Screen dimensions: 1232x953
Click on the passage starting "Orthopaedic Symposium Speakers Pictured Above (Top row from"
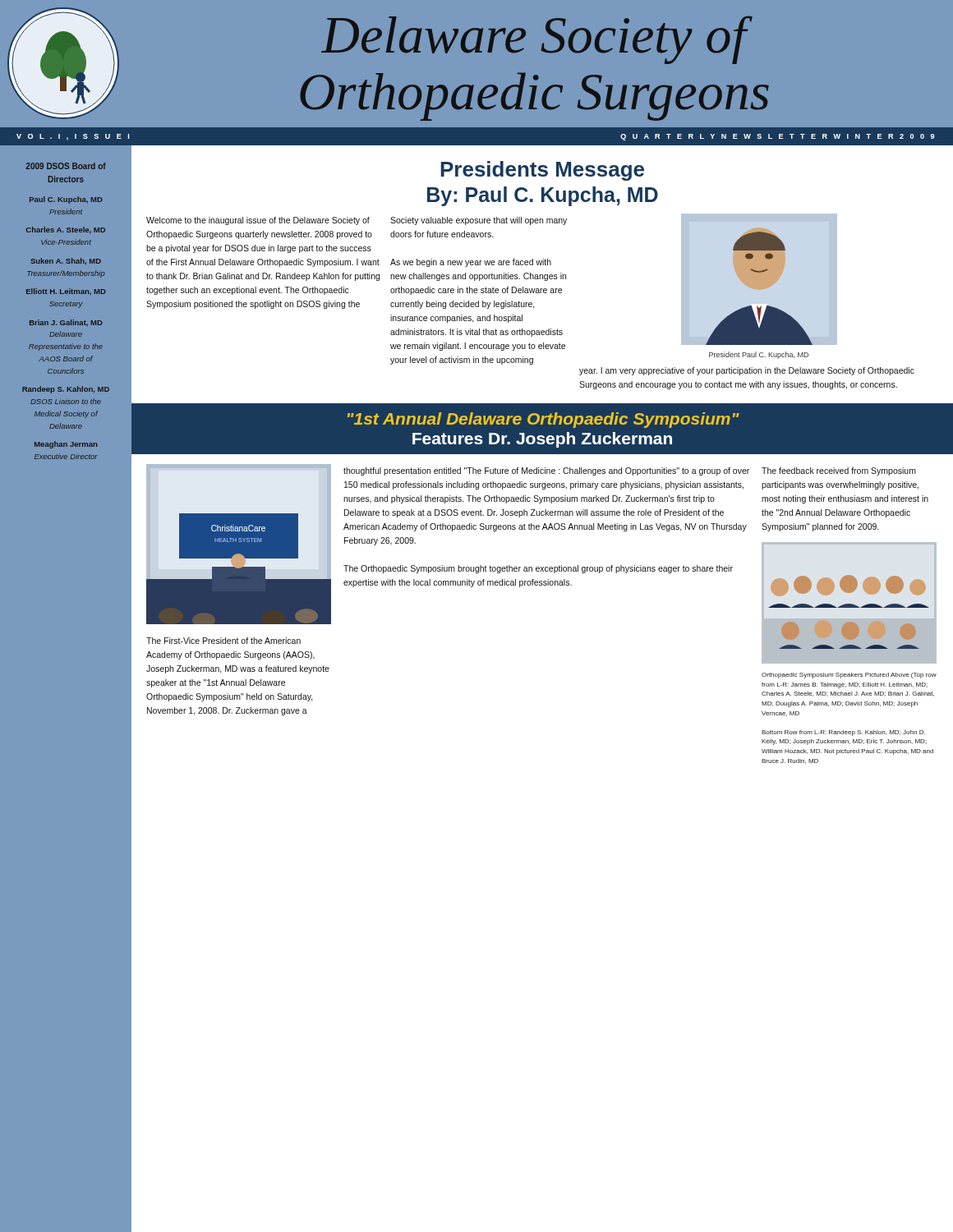(849, 676)
